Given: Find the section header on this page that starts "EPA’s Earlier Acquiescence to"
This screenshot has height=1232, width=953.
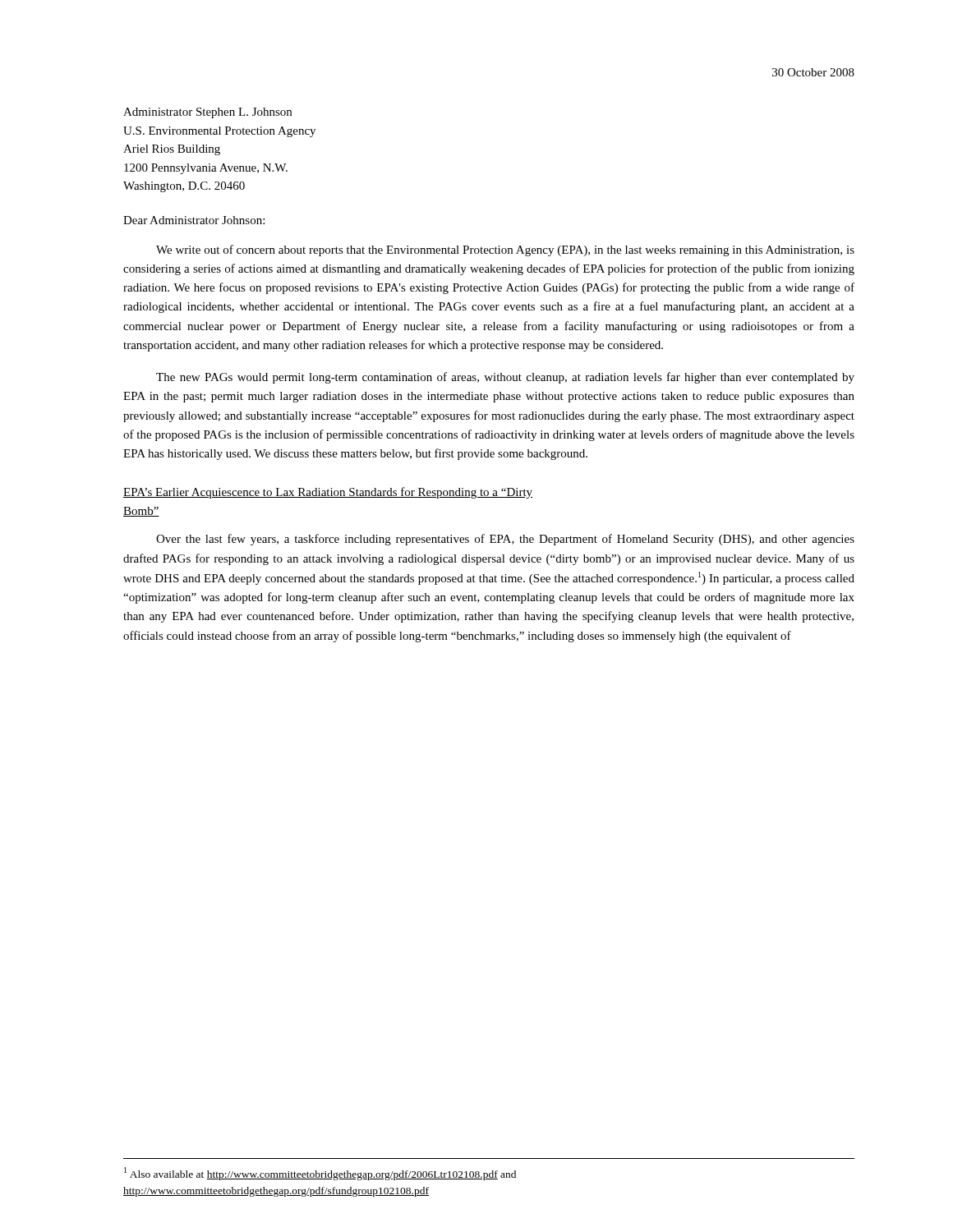Looking at the screenshot, I should point(328,501).
